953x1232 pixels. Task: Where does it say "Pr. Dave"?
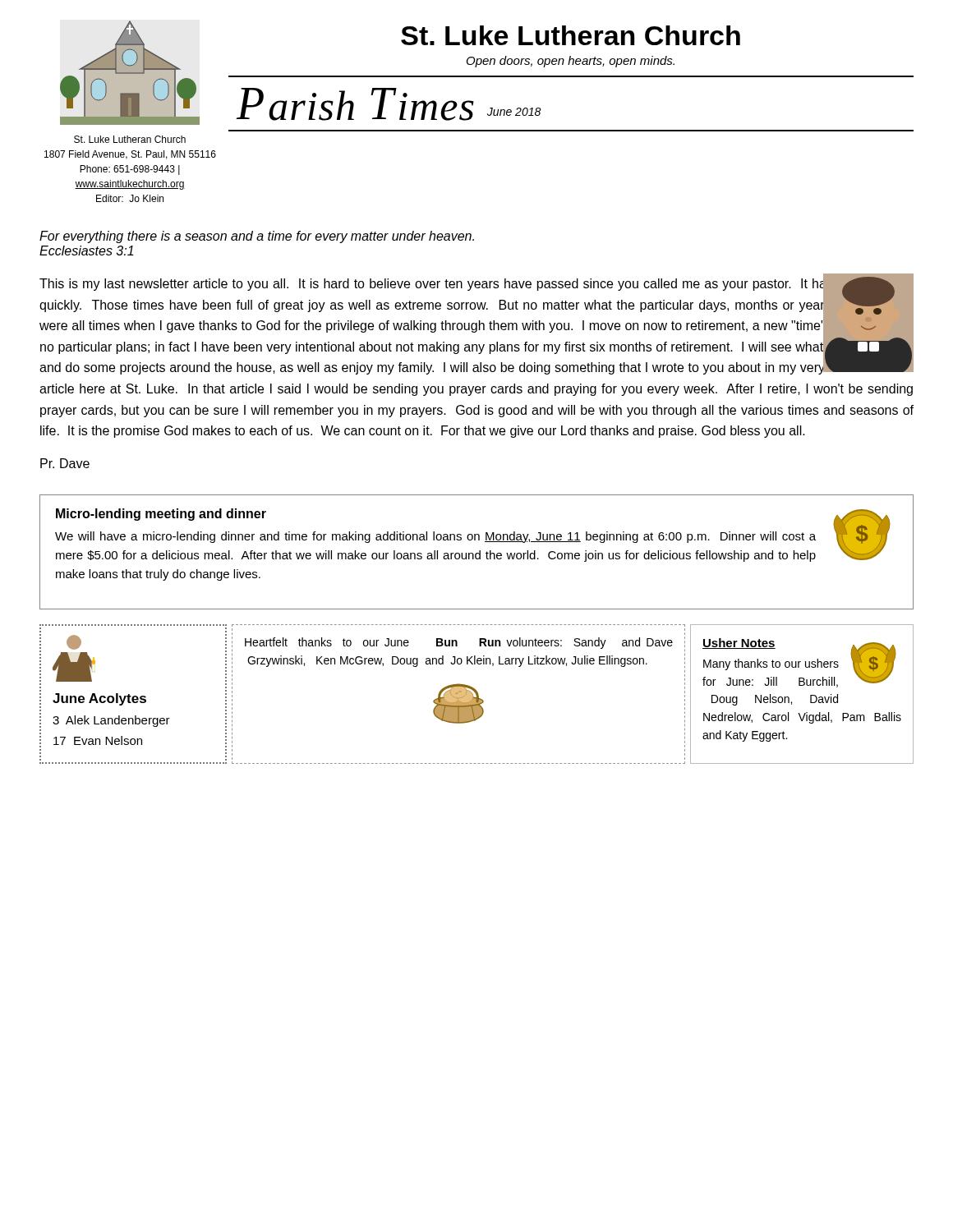point(65,463)
